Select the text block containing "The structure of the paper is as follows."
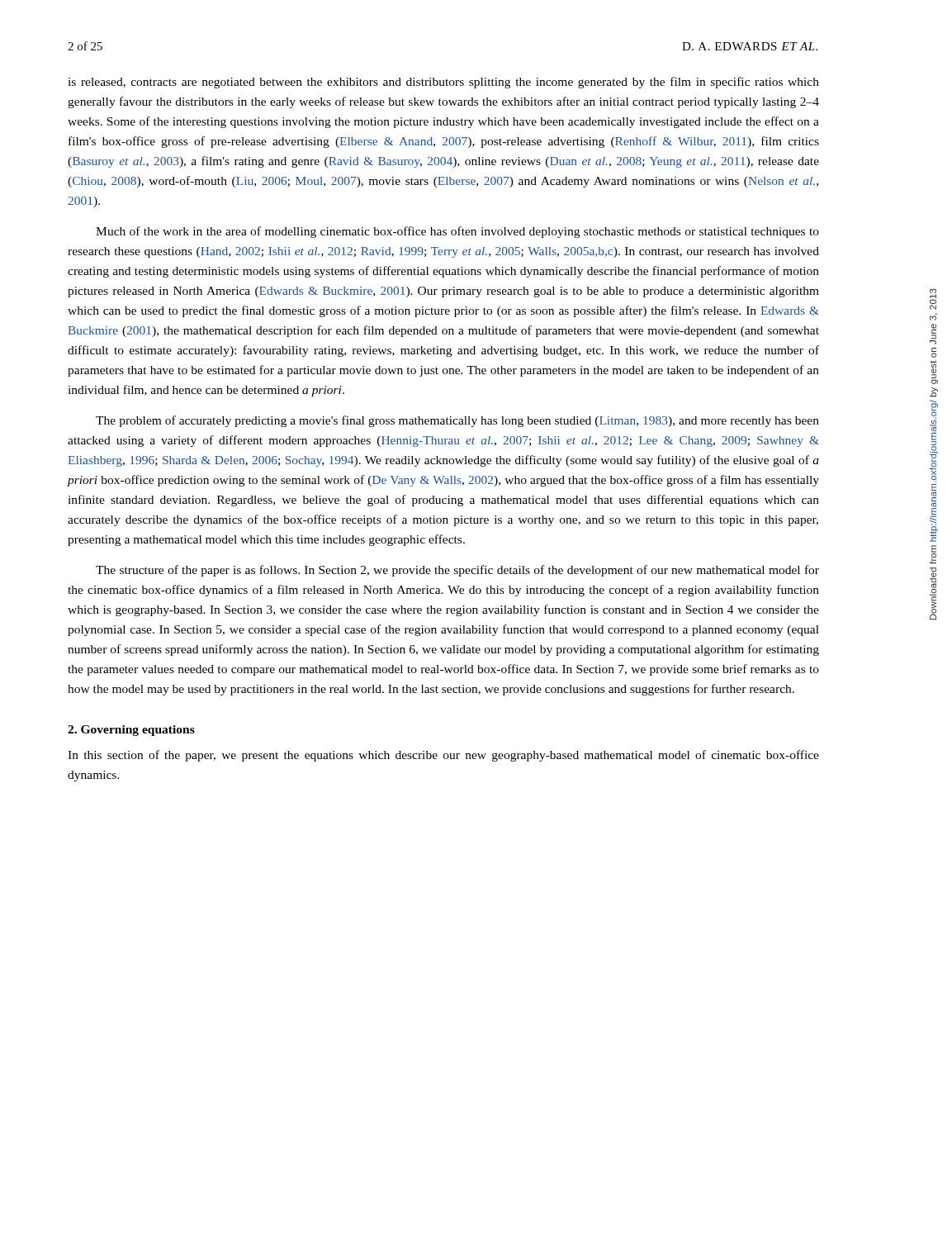Image resolution: width=952 pixels, height=1239 pixels. (443, 630)
